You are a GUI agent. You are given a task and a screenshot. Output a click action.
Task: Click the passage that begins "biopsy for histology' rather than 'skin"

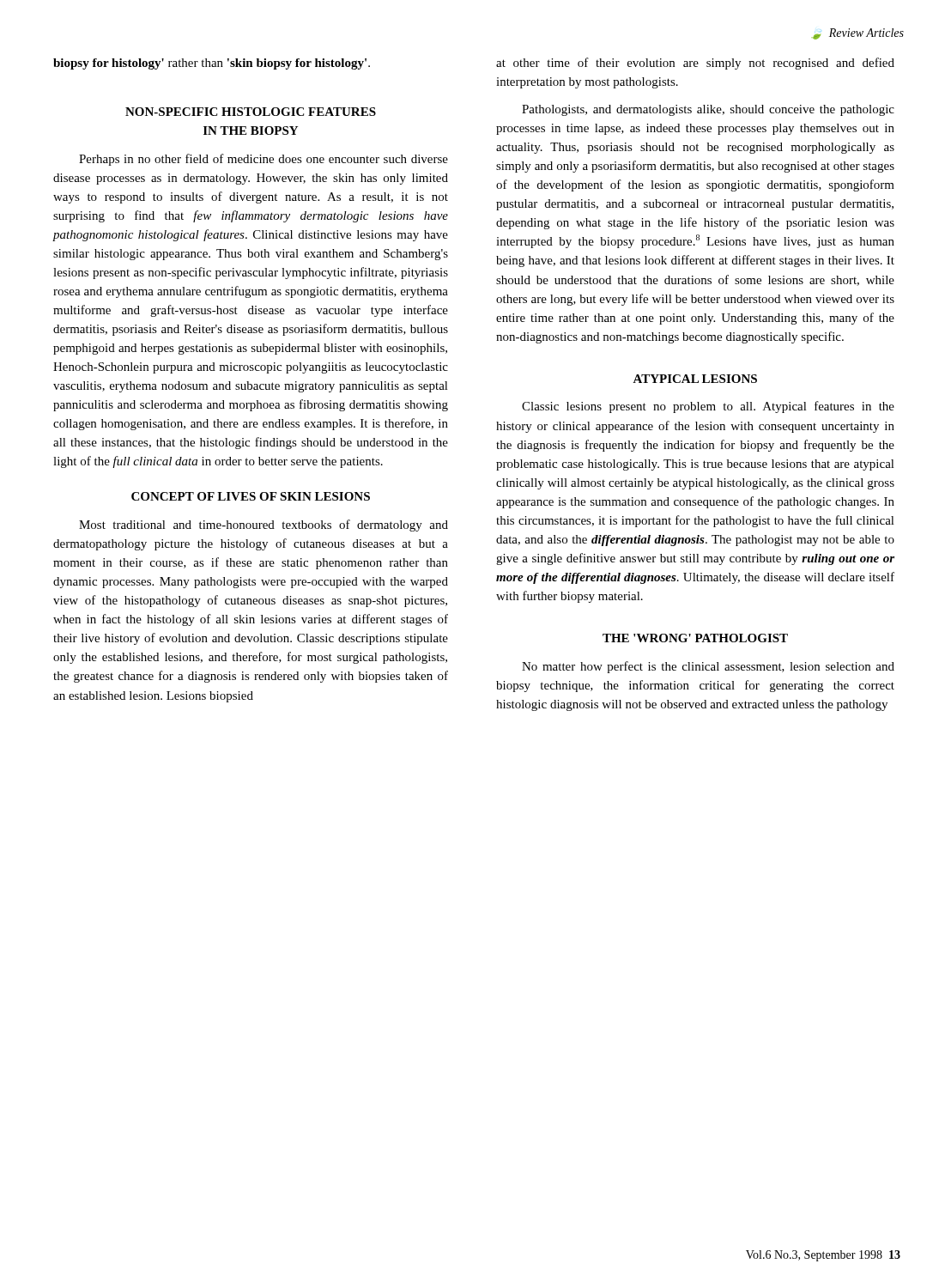251,63
